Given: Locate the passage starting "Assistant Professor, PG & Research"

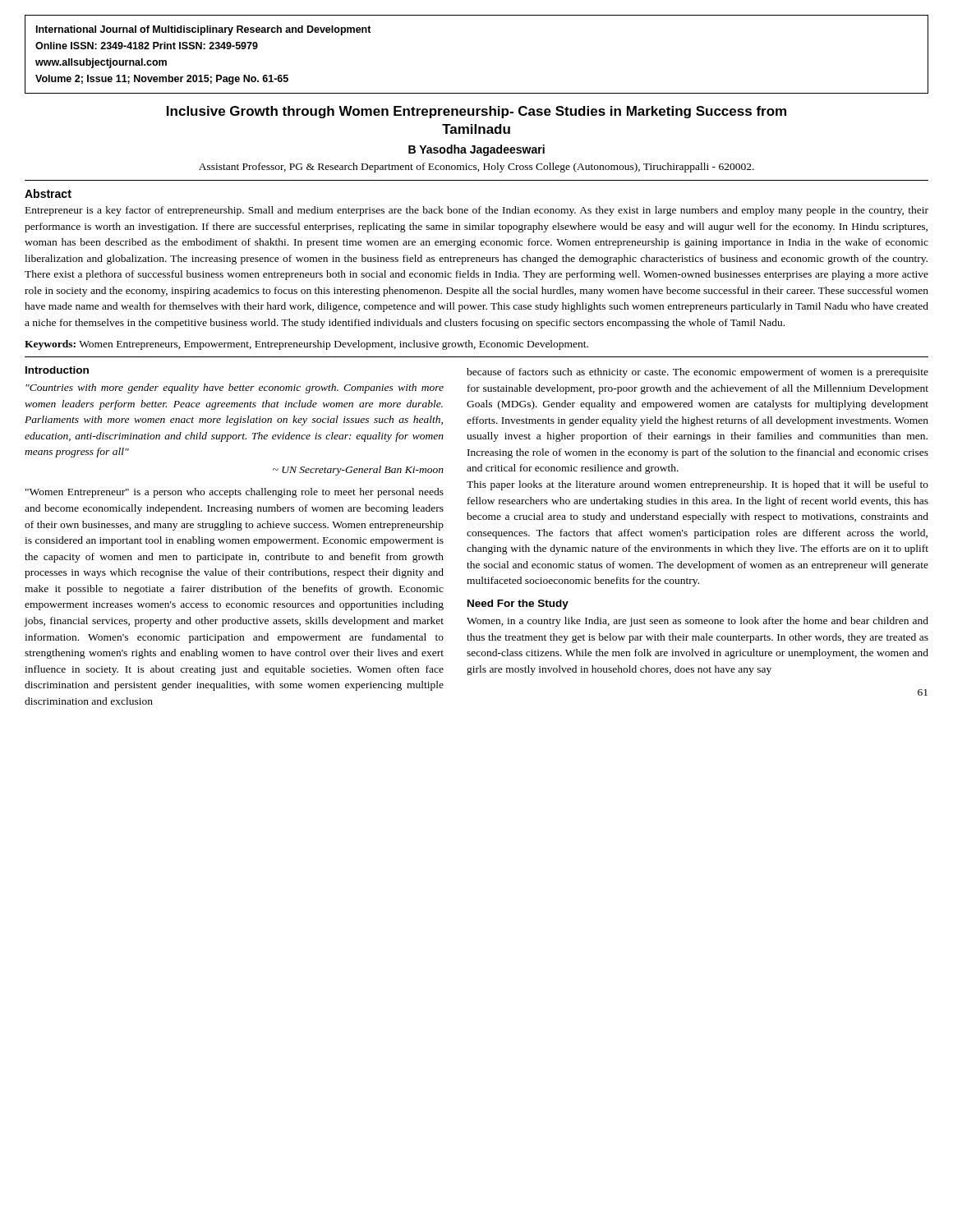Looking at the screenshot, I should (476, 166).
